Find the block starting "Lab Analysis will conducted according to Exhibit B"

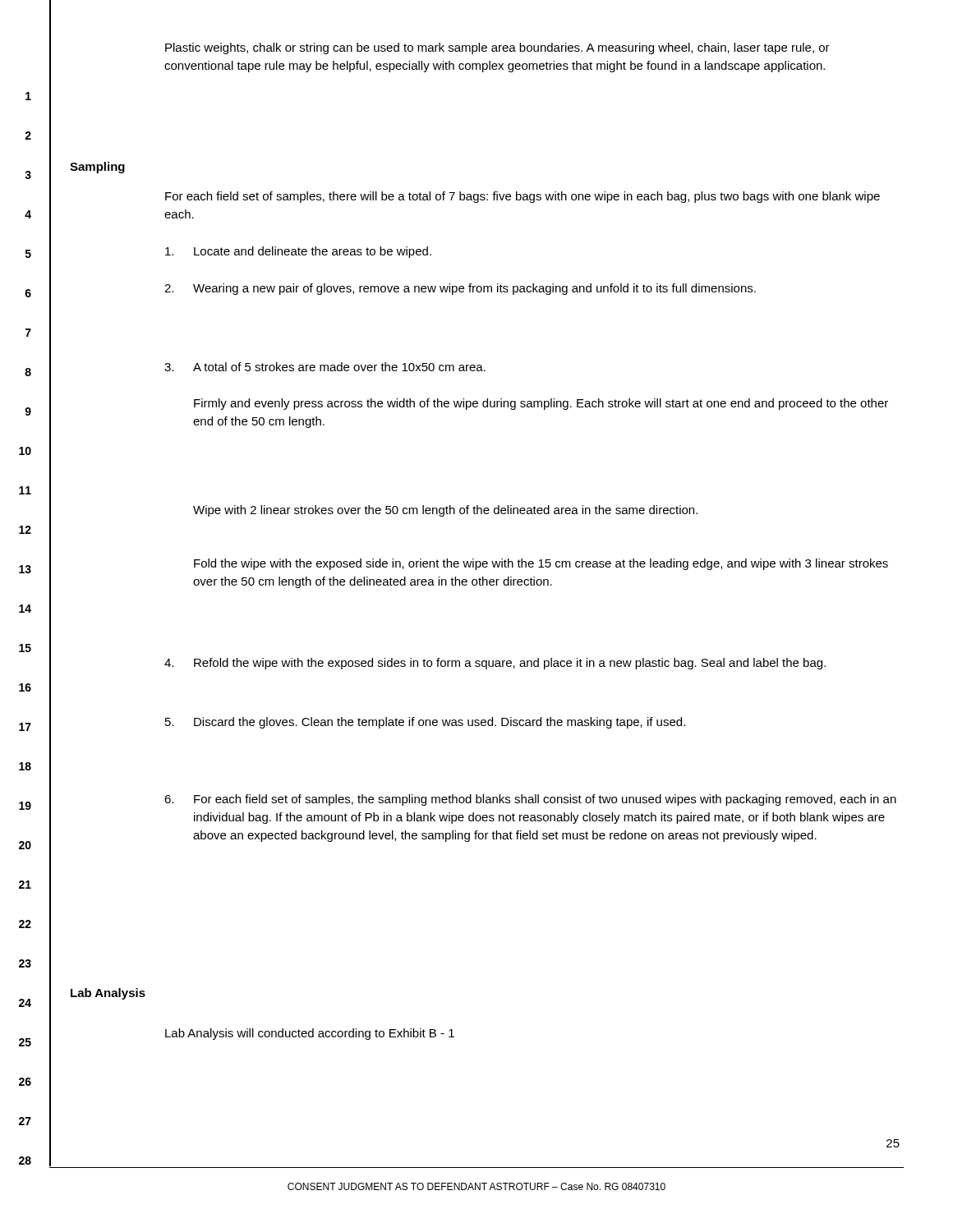pos(310,1033)
